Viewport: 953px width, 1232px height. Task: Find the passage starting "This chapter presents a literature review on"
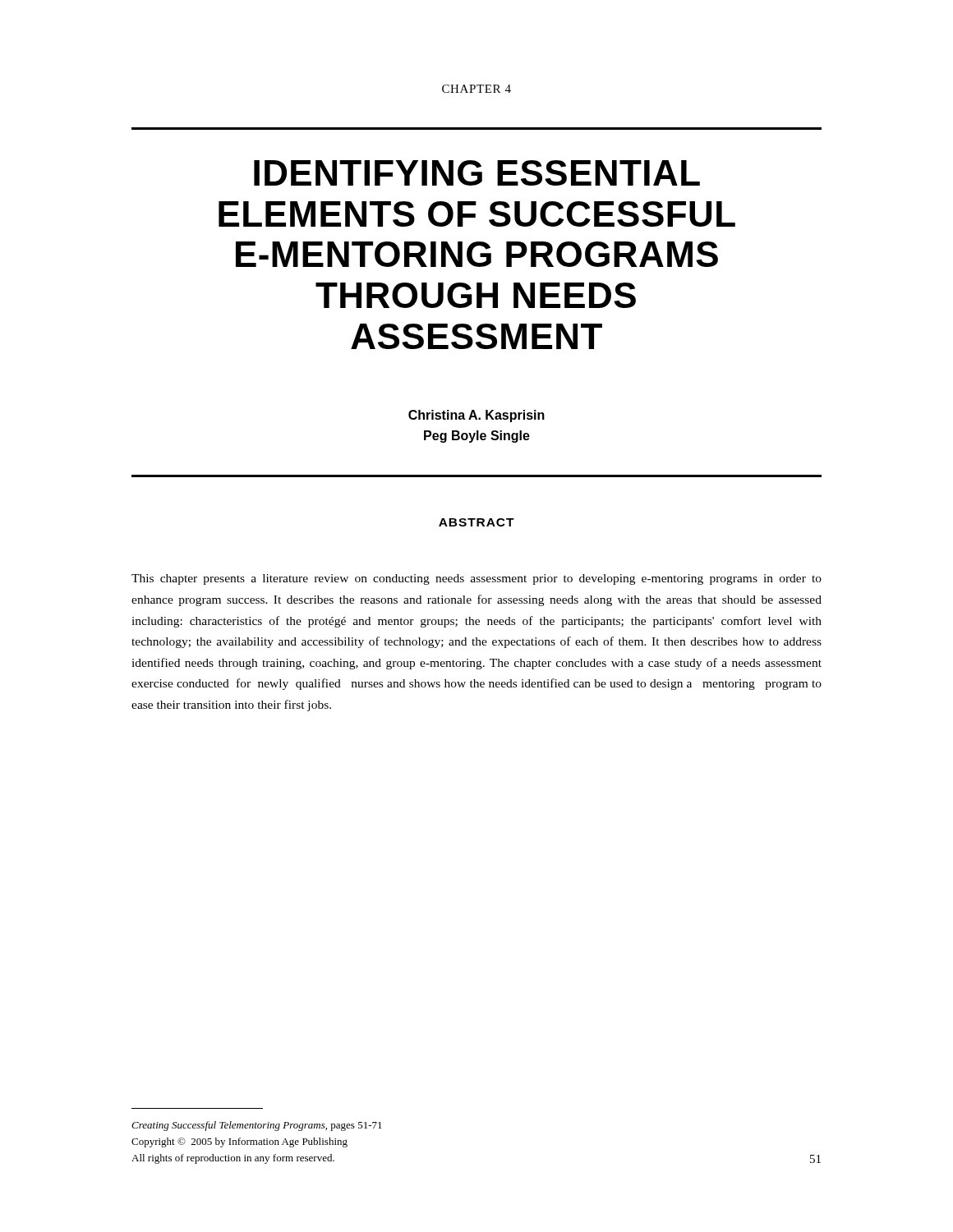(x=476, y=641)
